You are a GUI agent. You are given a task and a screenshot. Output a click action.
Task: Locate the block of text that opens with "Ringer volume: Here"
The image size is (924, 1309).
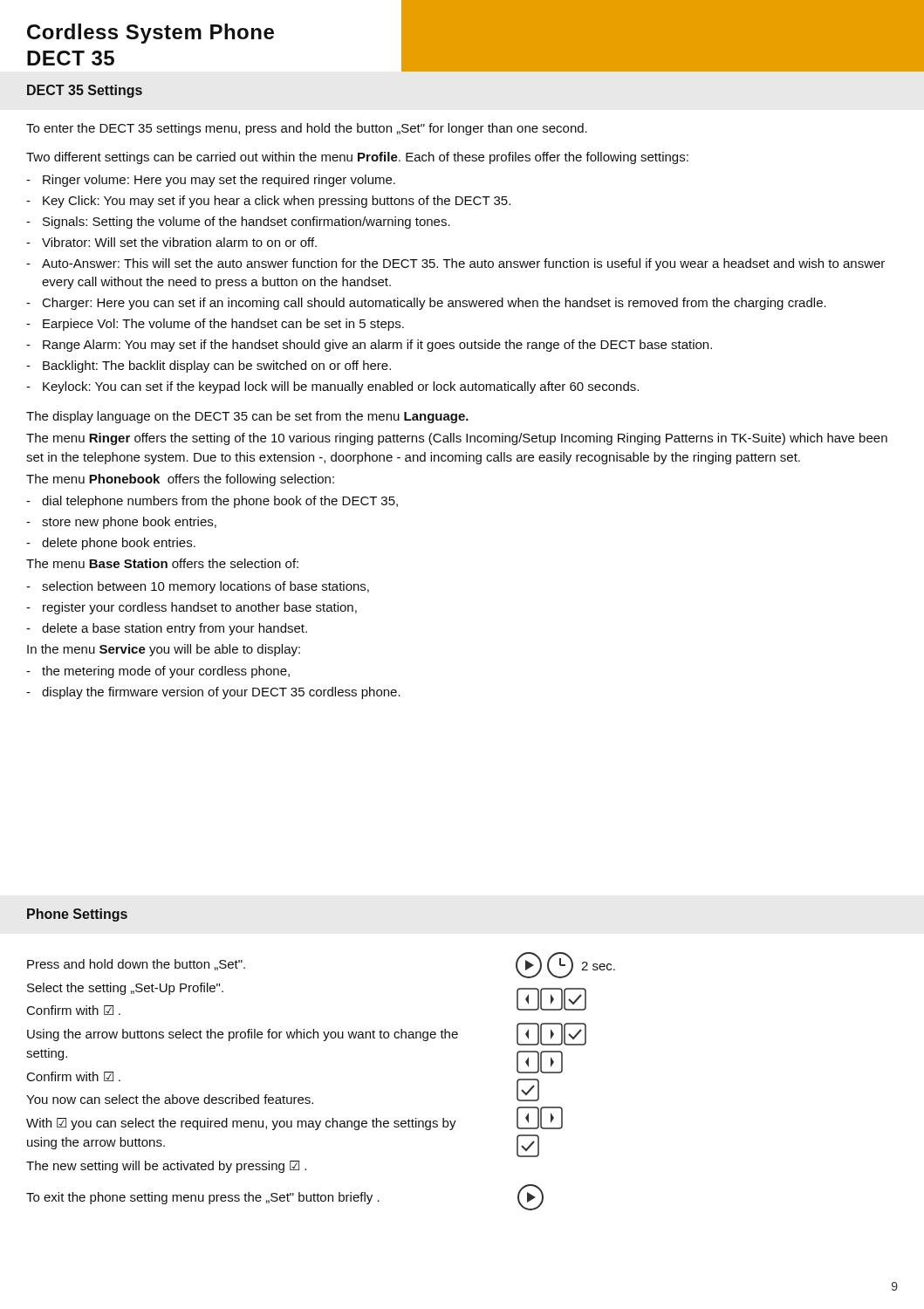(211, 181)
